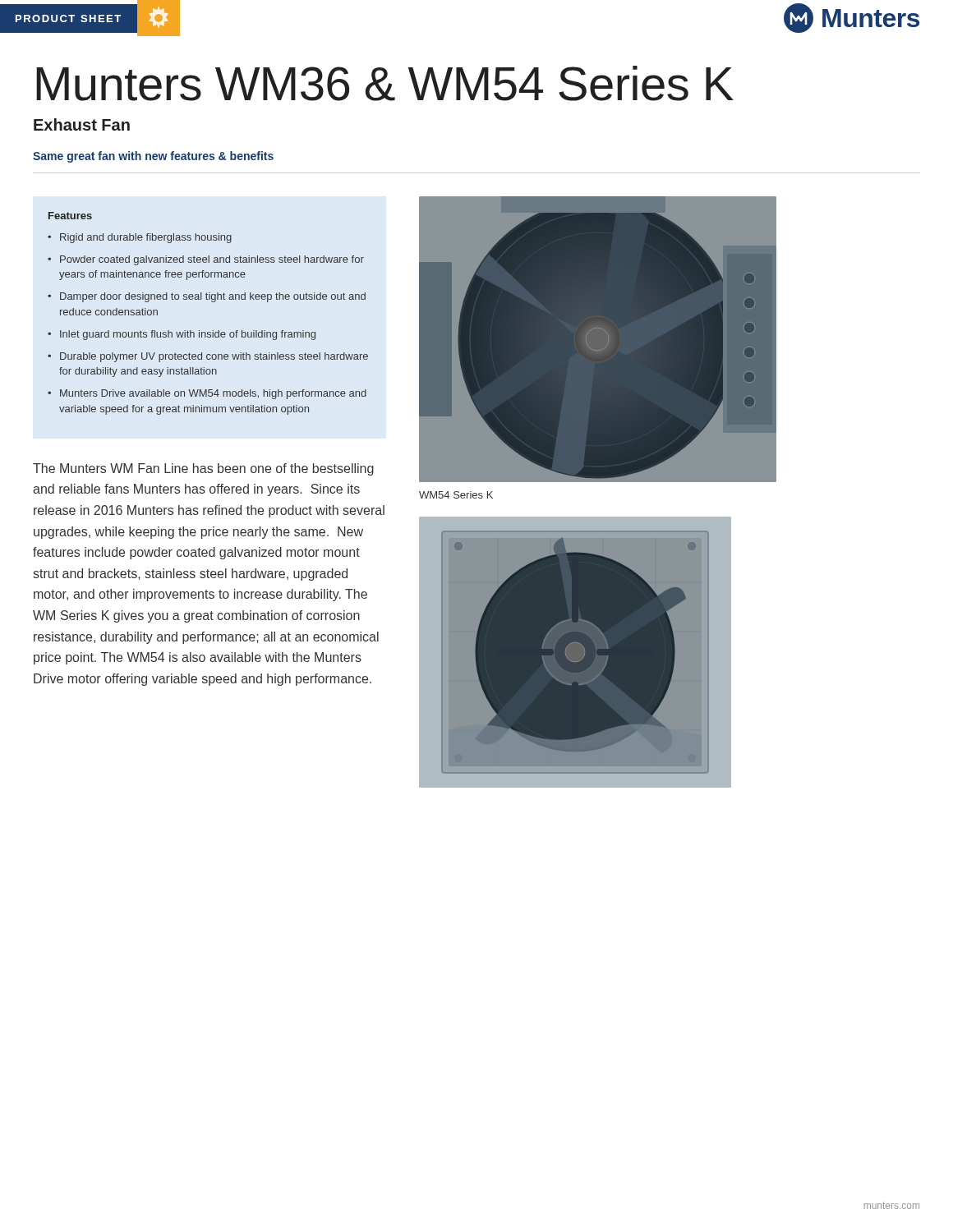Viewport: 953px width, 1232px height.
Task: Point to the block beginning "Powder coated galvanized steel and stainless steel hardware"
Action: (x=211, y=267)
